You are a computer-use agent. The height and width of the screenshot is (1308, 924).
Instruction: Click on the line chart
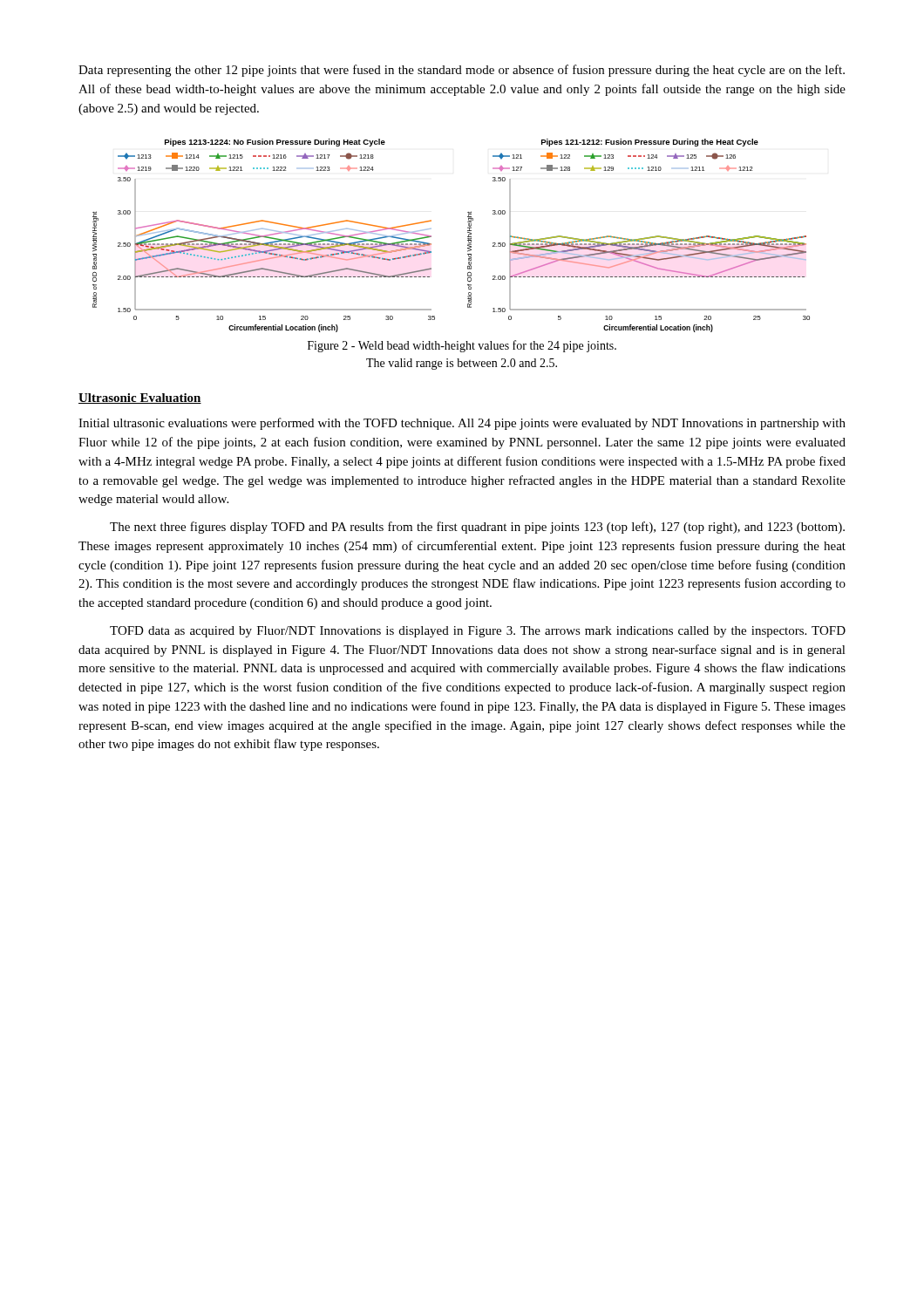462,234
